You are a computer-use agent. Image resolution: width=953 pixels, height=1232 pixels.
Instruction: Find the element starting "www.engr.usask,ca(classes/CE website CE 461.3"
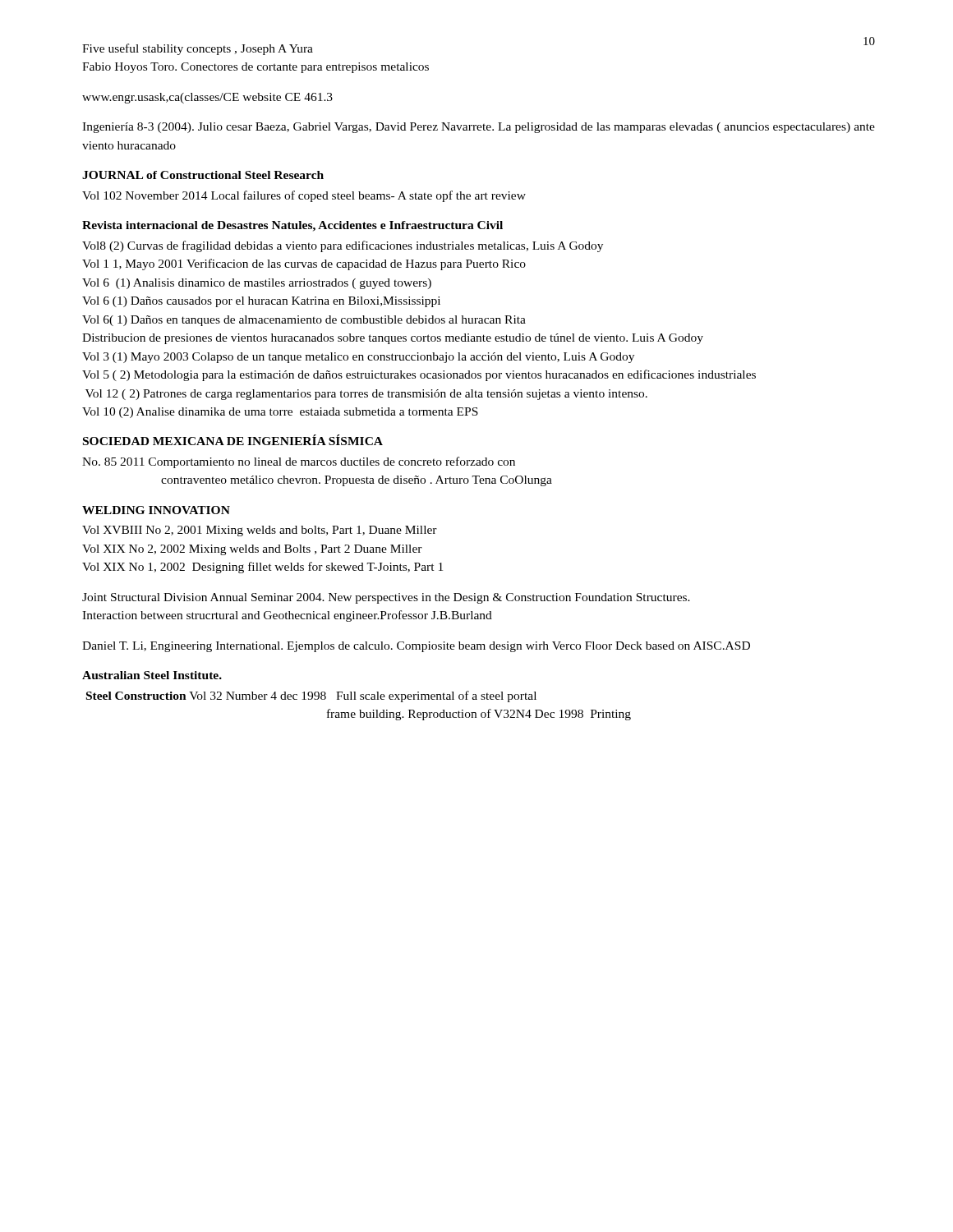click(207, 98)
